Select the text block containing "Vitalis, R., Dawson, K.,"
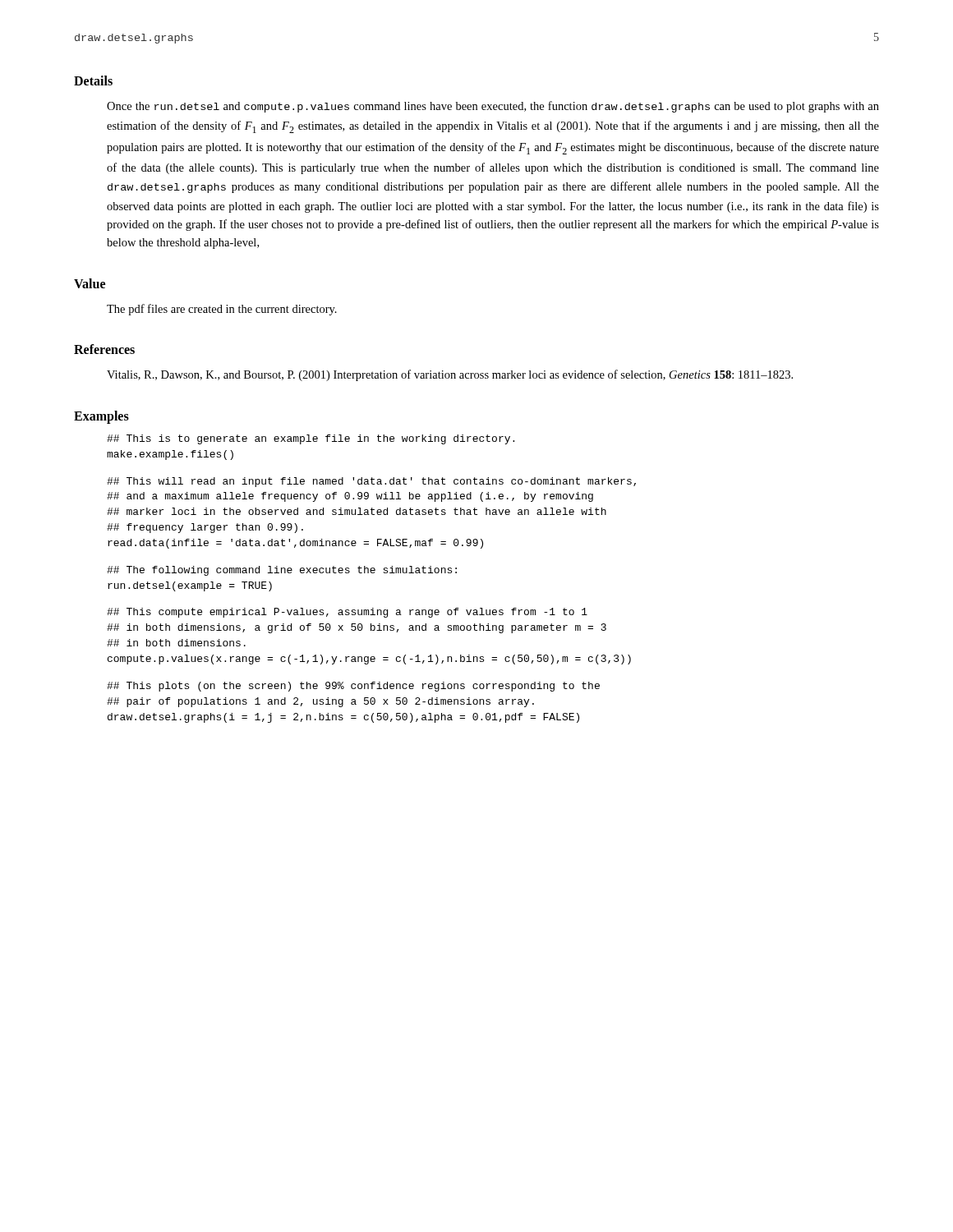953x1232 pixels. [x=450, y=375]
